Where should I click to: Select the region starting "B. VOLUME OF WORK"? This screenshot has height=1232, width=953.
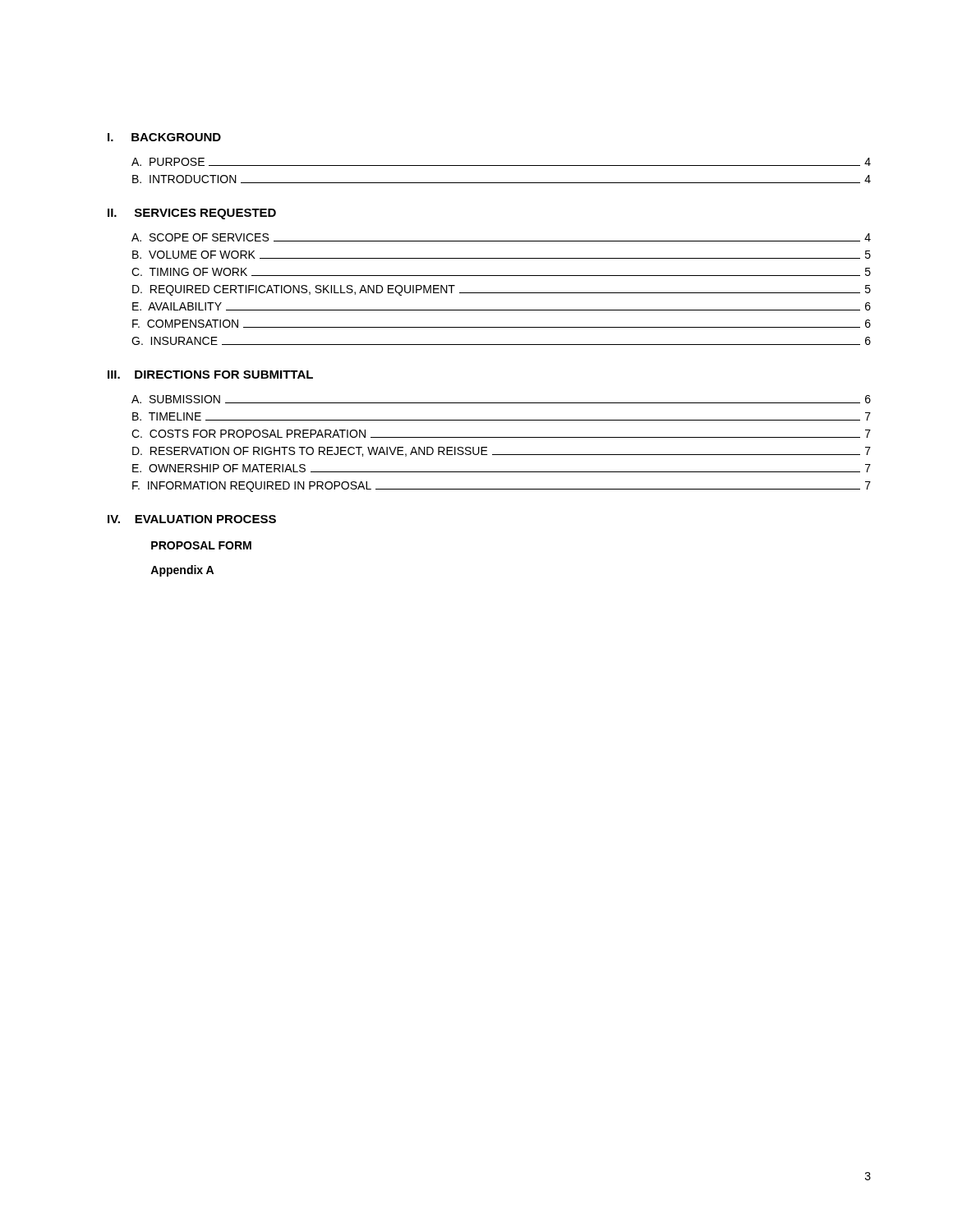click(x=501, y=255)
